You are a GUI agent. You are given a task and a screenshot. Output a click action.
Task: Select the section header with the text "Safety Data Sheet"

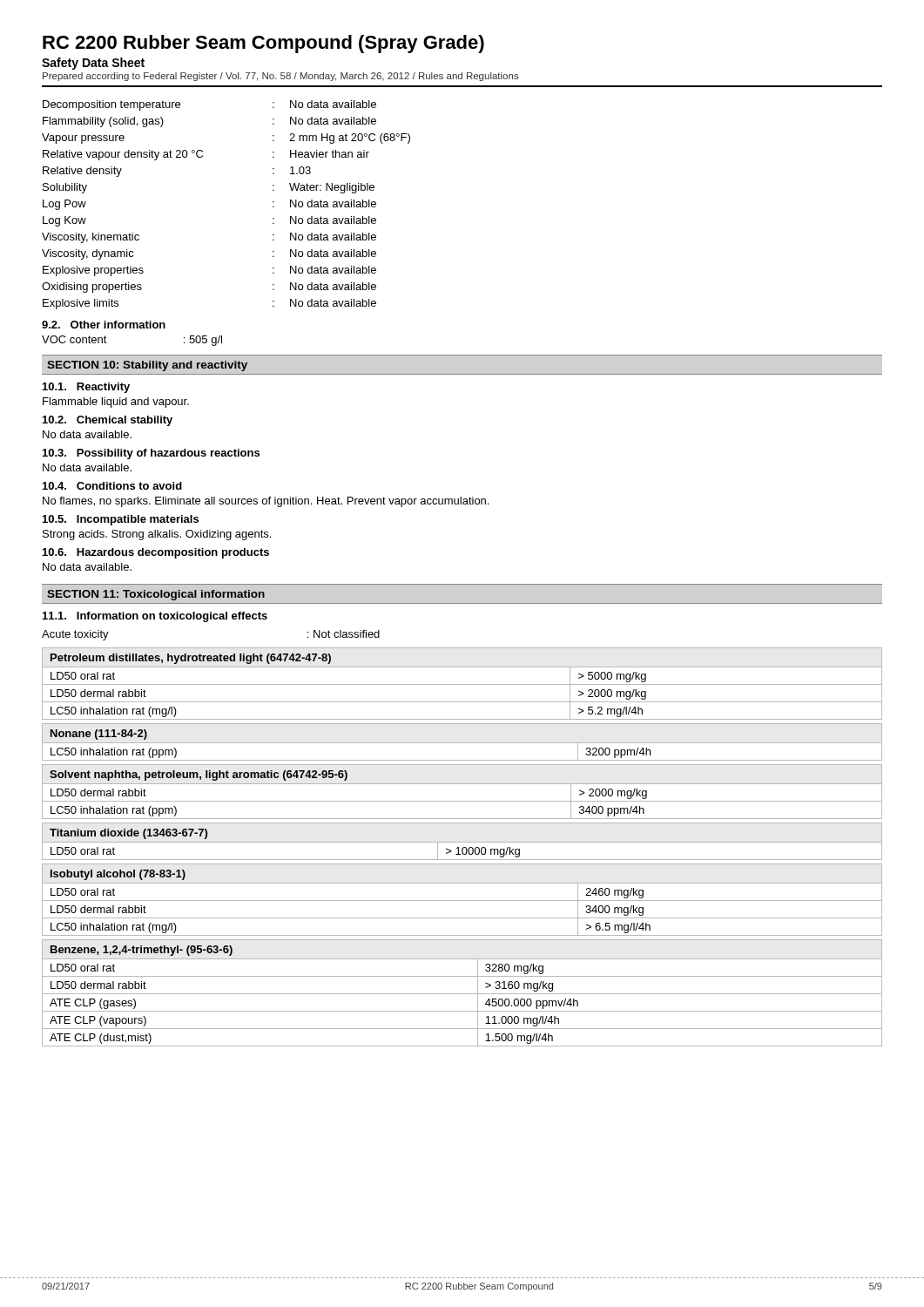[x=93, y=63]
